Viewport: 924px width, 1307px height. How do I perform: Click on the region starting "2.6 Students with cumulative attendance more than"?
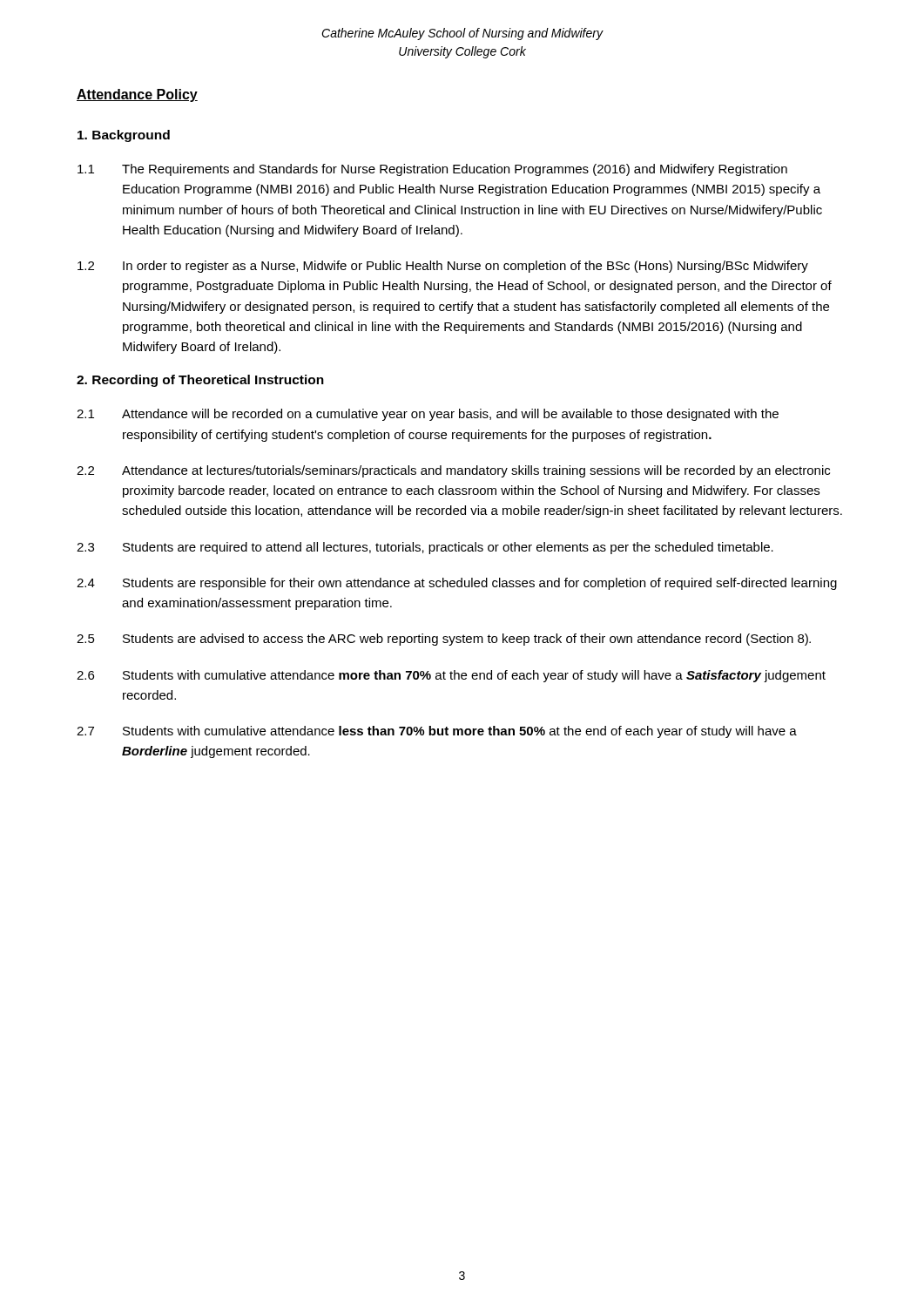pyautogui.click(x=462, y=685)
